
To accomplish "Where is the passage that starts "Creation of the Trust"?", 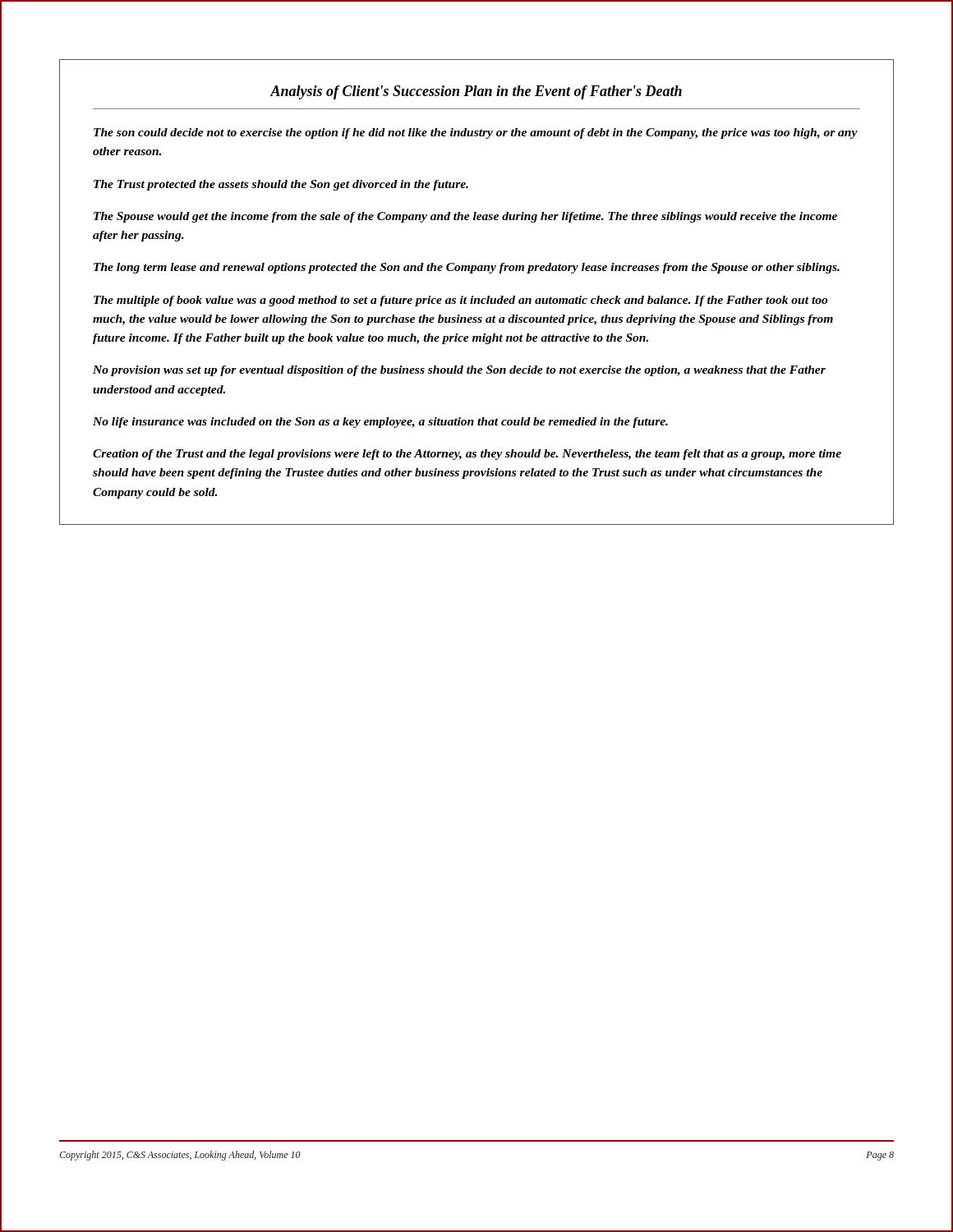I will click(467, 472).
